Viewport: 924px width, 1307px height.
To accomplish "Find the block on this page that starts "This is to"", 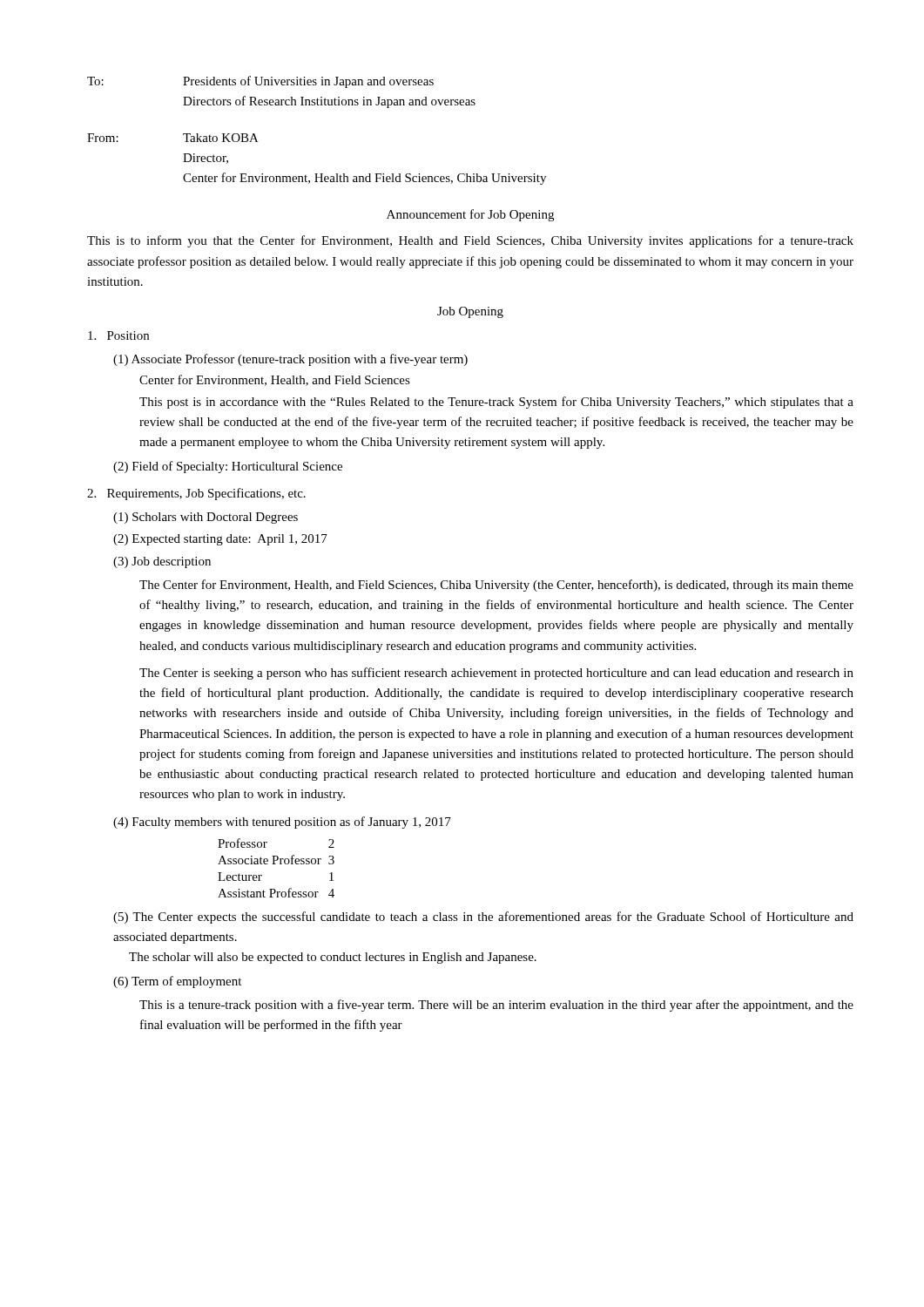I will 470,261.
